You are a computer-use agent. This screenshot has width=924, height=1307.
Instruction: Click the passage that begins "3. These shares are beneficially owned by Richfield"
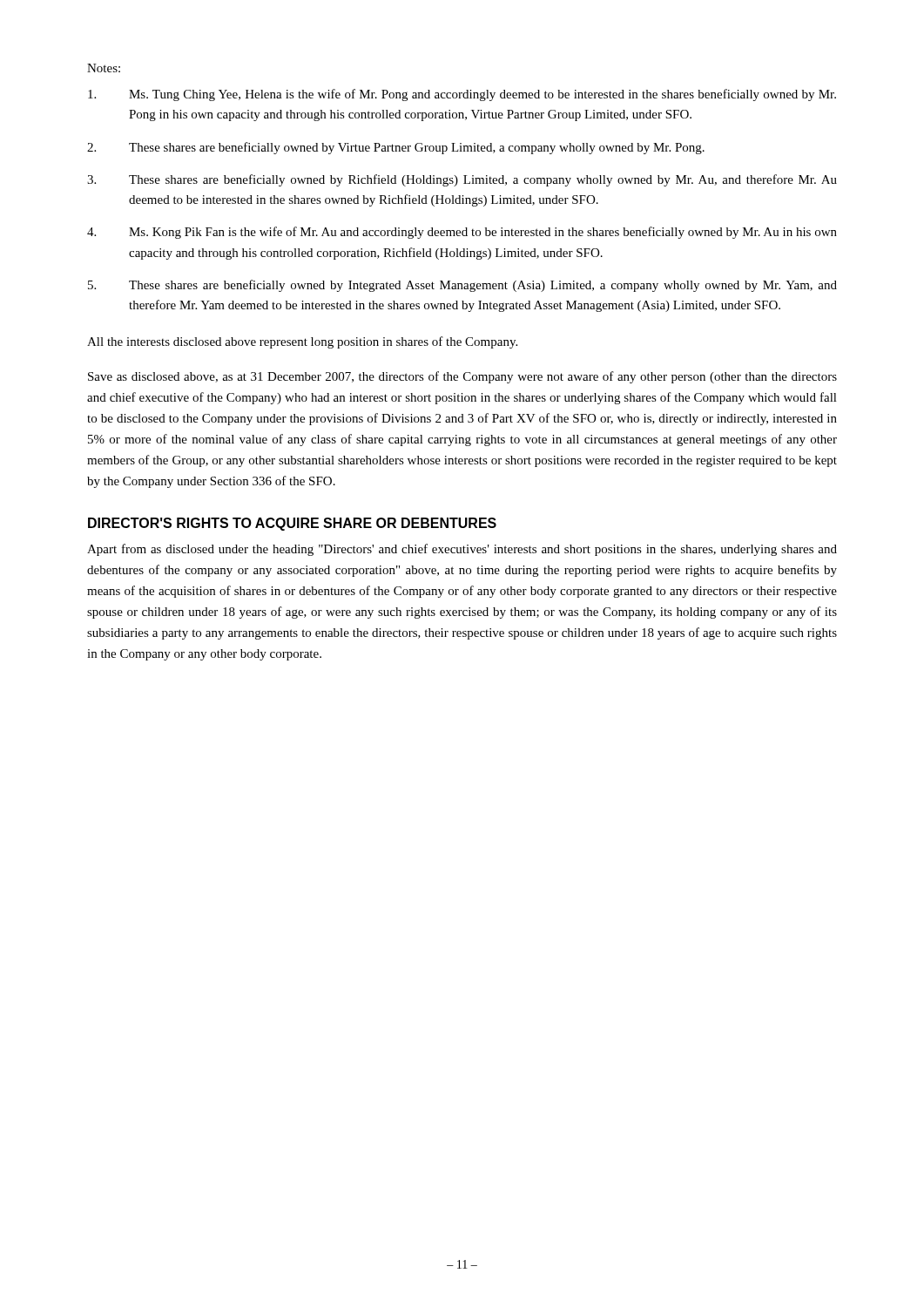(462, 190)
